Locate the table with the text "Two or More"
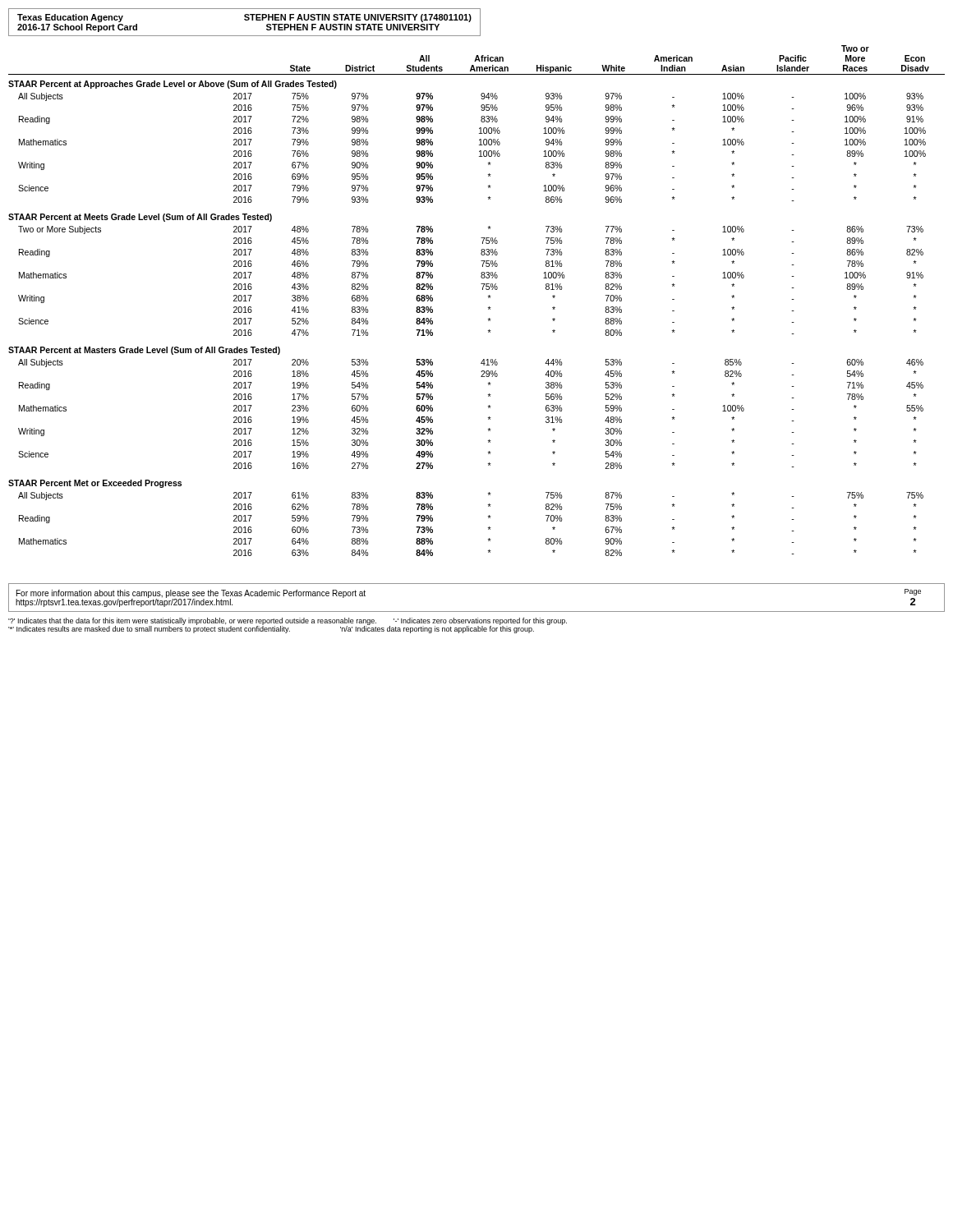 (476, 301)
